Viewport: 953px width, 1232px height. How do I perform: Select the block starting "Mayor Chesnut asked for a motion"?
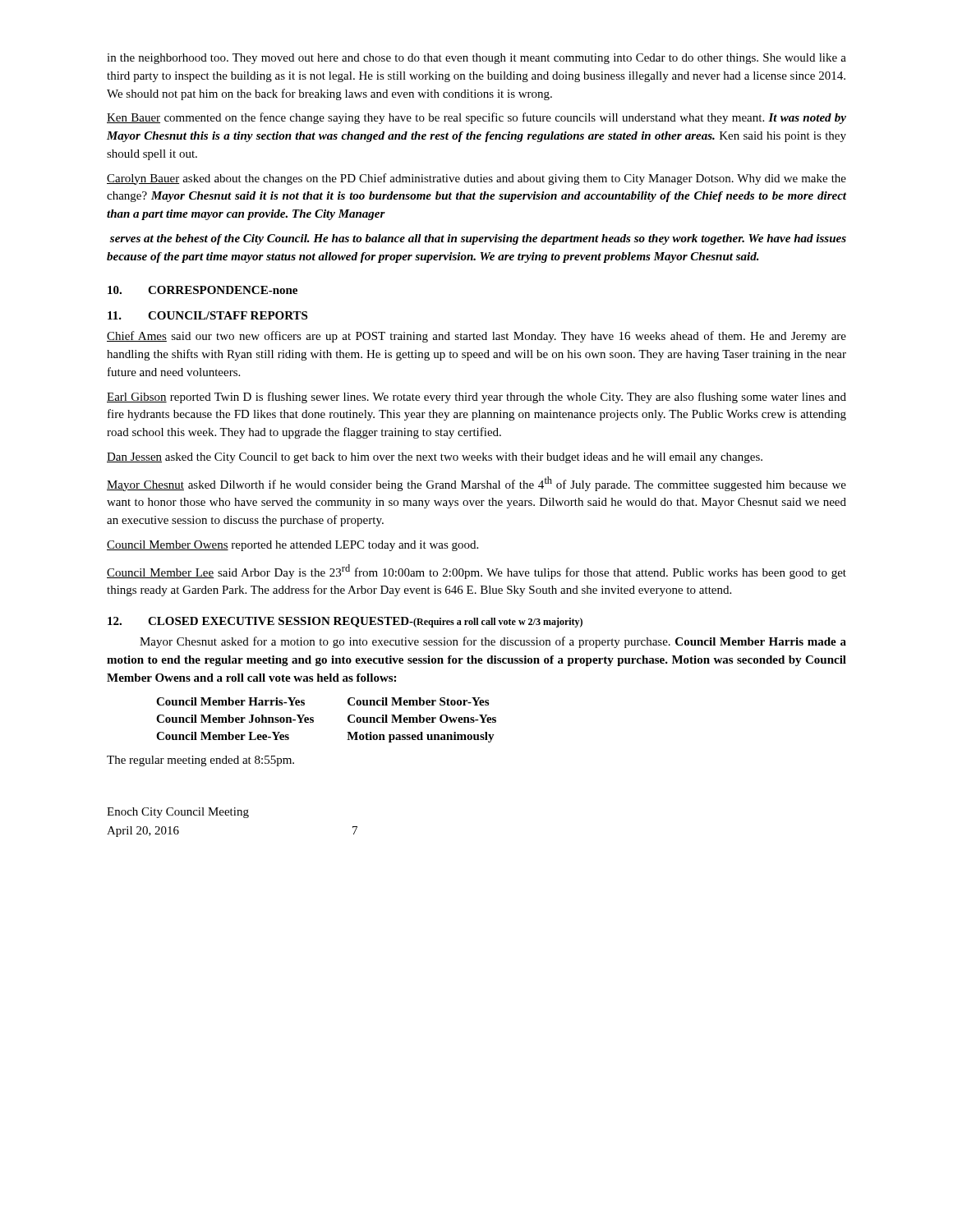476,660
